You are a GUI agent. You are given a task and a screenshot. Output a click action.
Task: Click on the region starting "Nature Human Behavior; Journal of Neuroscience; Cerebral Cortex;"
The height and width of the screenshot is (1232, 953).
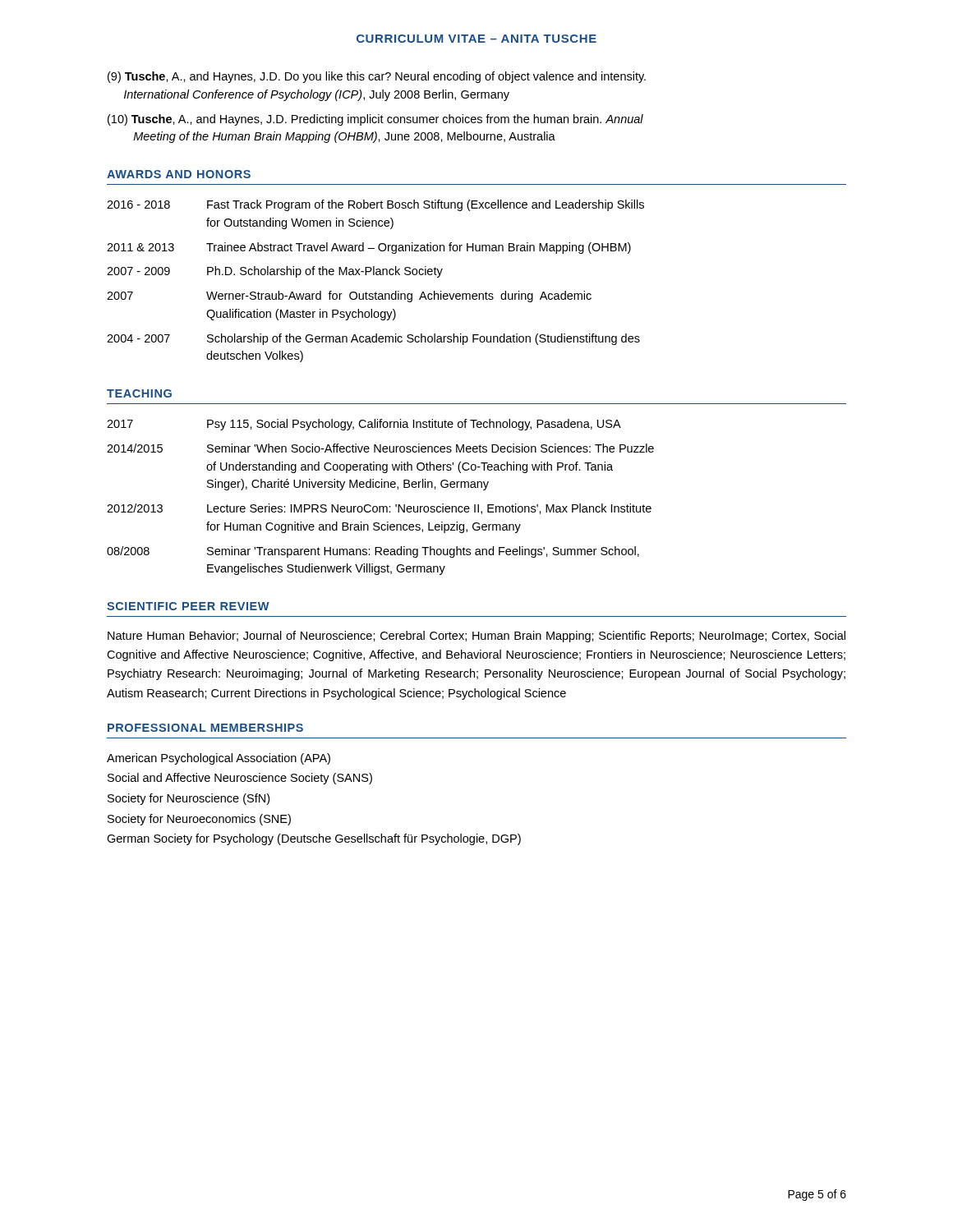(x=476, y=664)
